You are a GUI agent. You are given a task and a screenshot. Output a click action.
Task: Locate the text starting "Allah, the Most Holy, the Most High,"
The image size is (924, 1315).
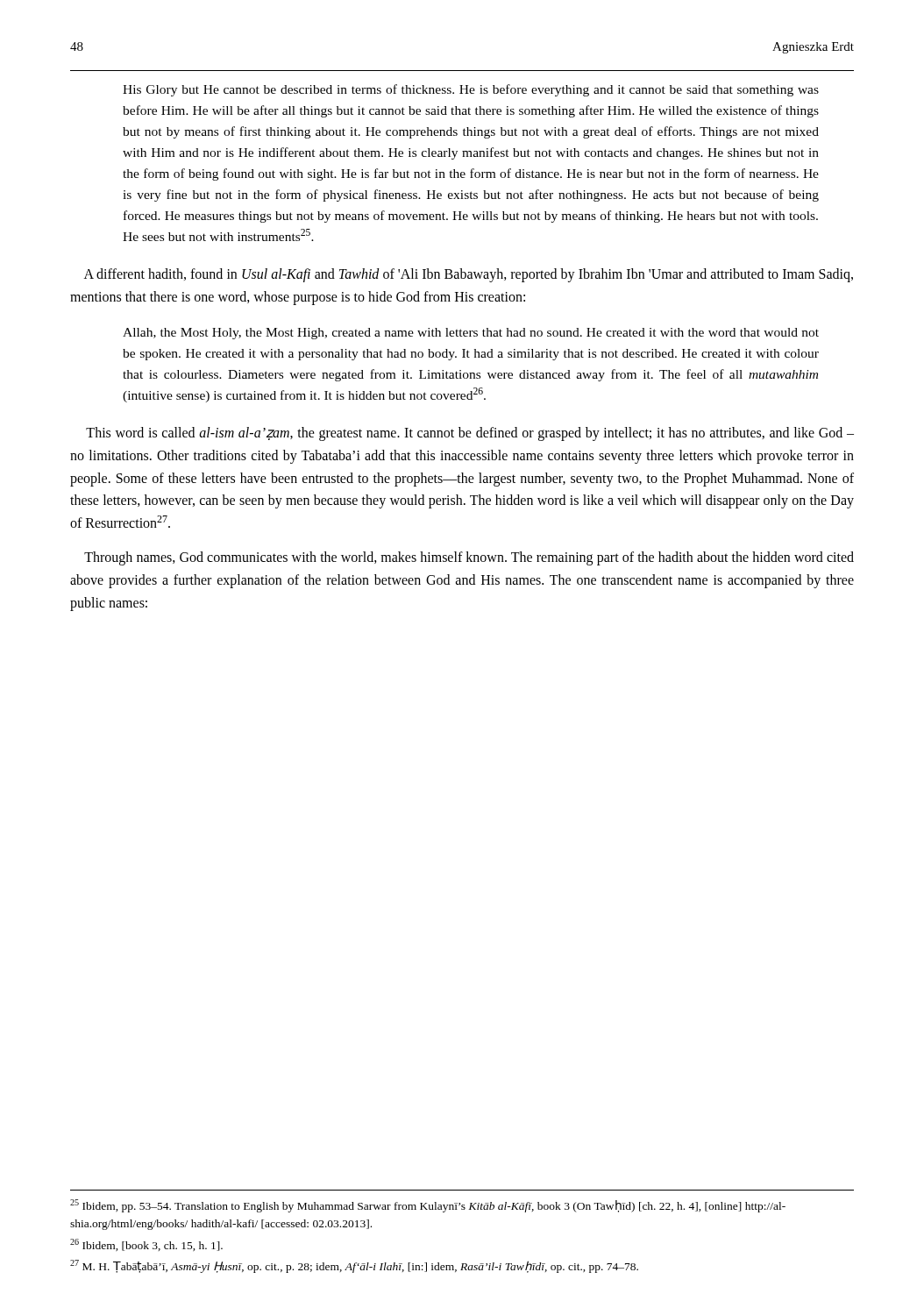[x=471, y=364]
